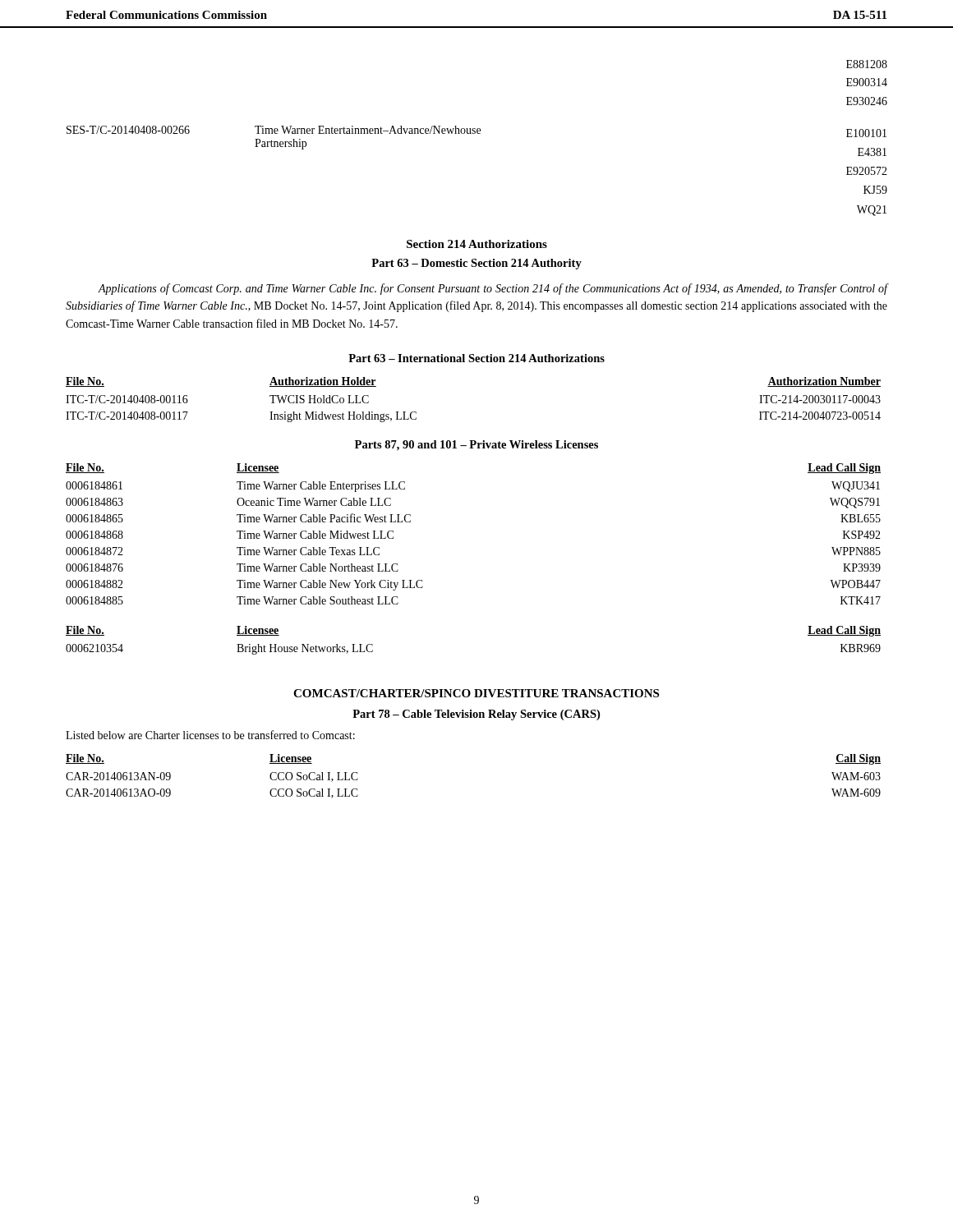The height and width of the screenshot is (1232, 953).
Task: Navigate to the element starting "E881208 E900314 E930246"
Action: coord(866,83)
